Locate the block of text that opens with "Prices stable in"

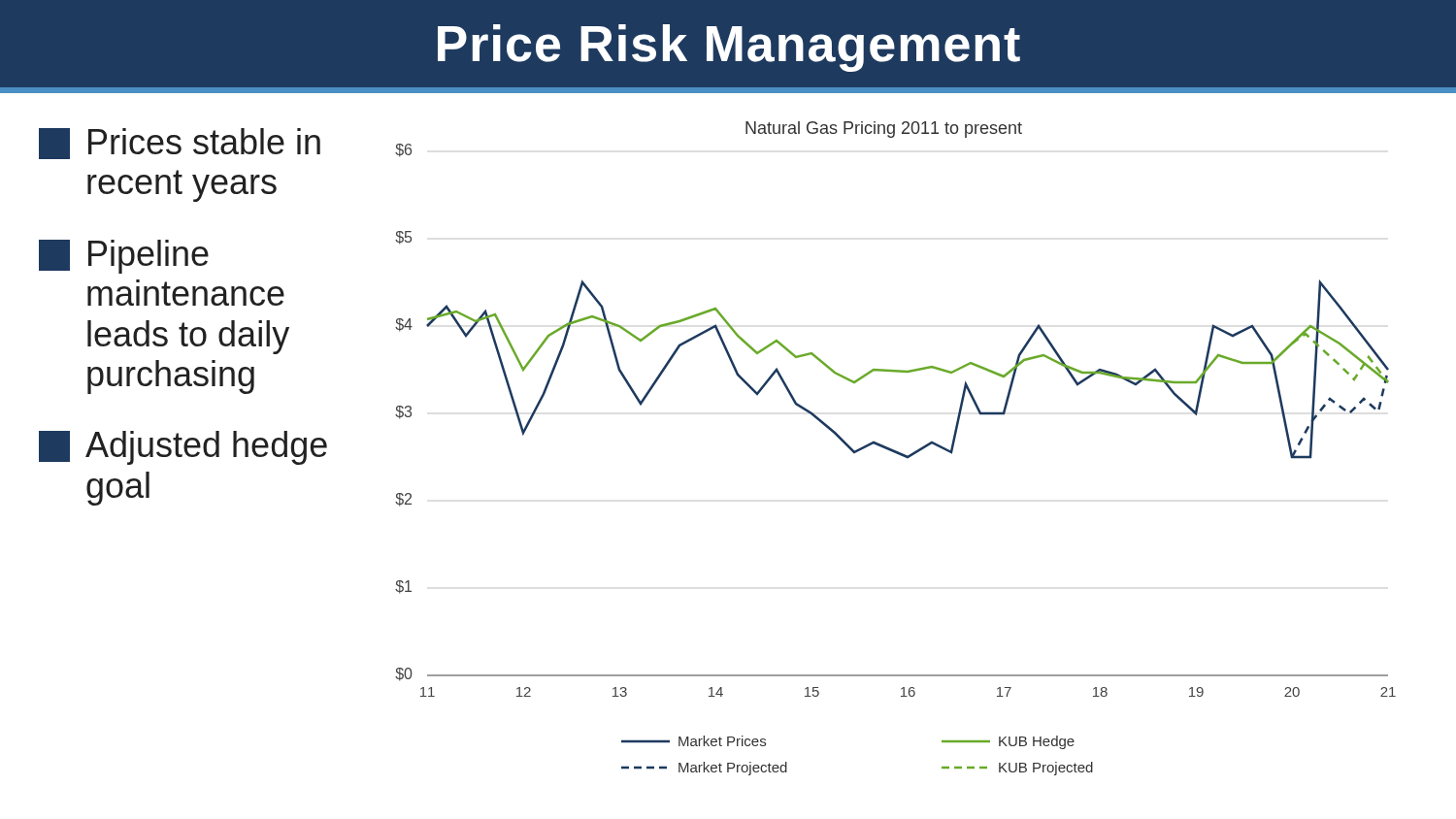[189, 162]
